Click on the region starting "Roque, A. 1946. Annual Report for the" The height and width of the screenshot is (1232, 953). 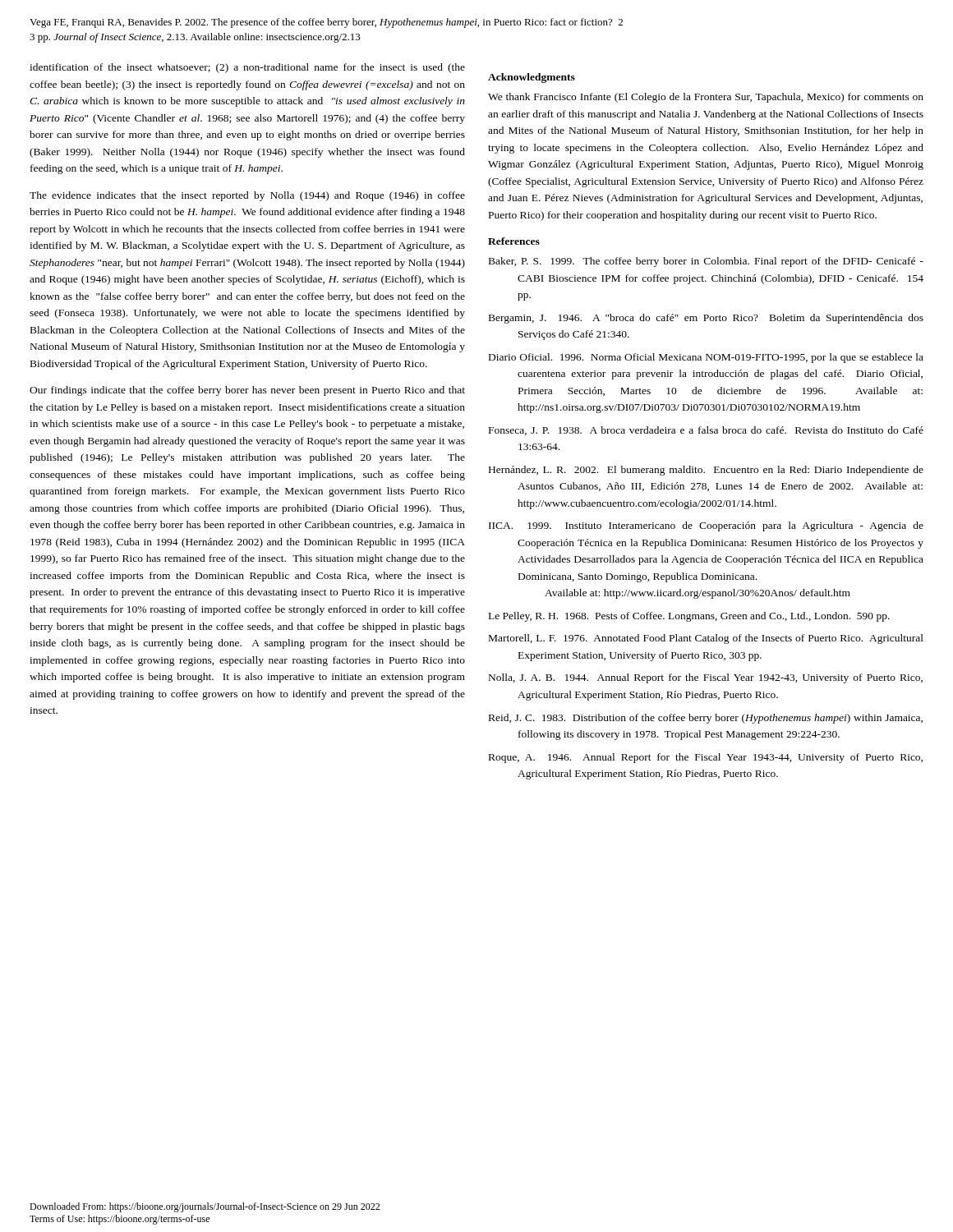point(706,765)
